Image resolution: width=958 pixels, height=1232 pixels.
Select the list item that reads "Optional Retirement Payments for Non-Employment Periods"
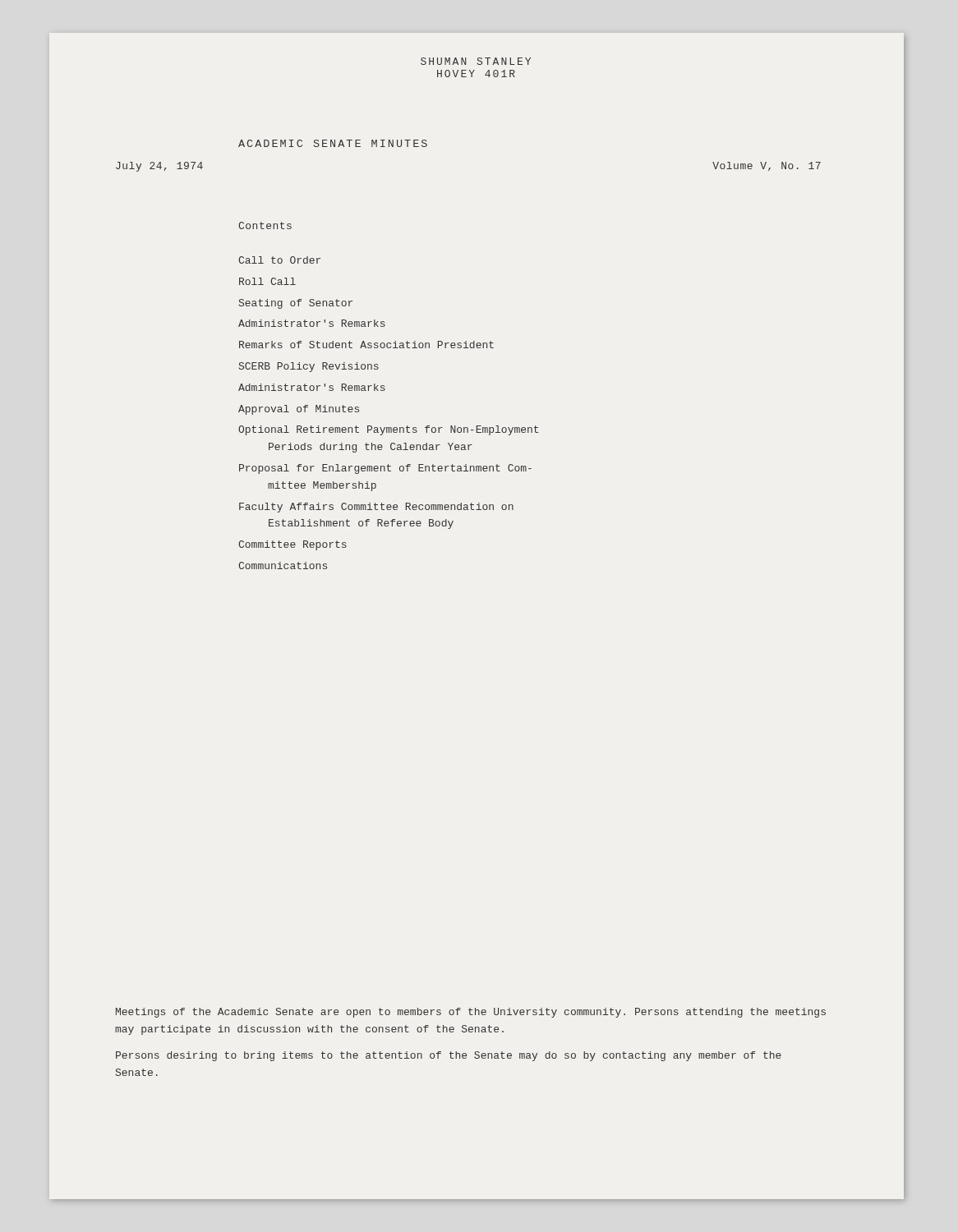tap(389, 439)
